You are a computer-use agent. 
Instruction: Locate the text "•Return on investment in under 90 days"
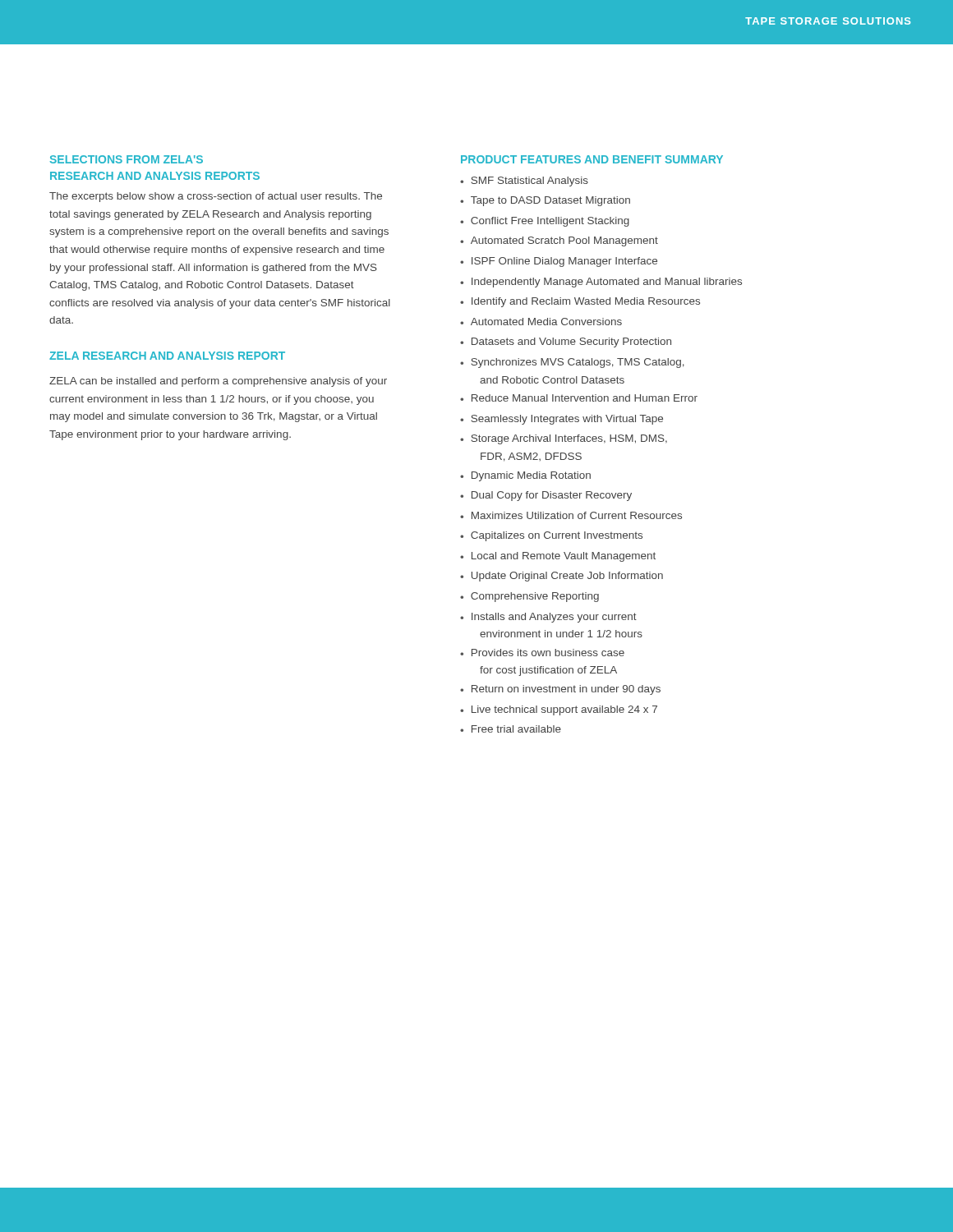(560, 690)
